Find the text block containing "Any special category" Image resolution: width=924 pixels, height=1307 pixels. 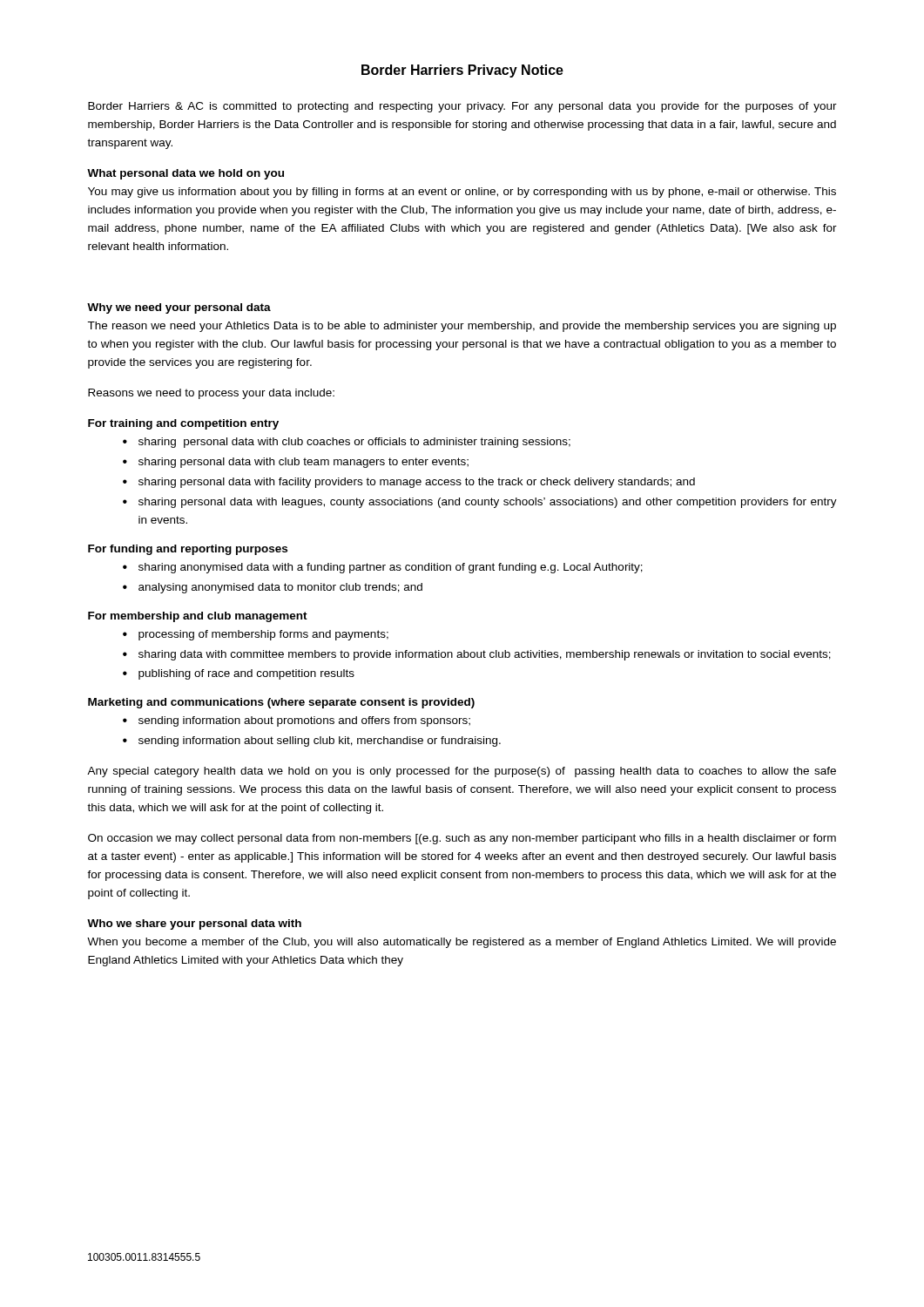click(462, 789)
